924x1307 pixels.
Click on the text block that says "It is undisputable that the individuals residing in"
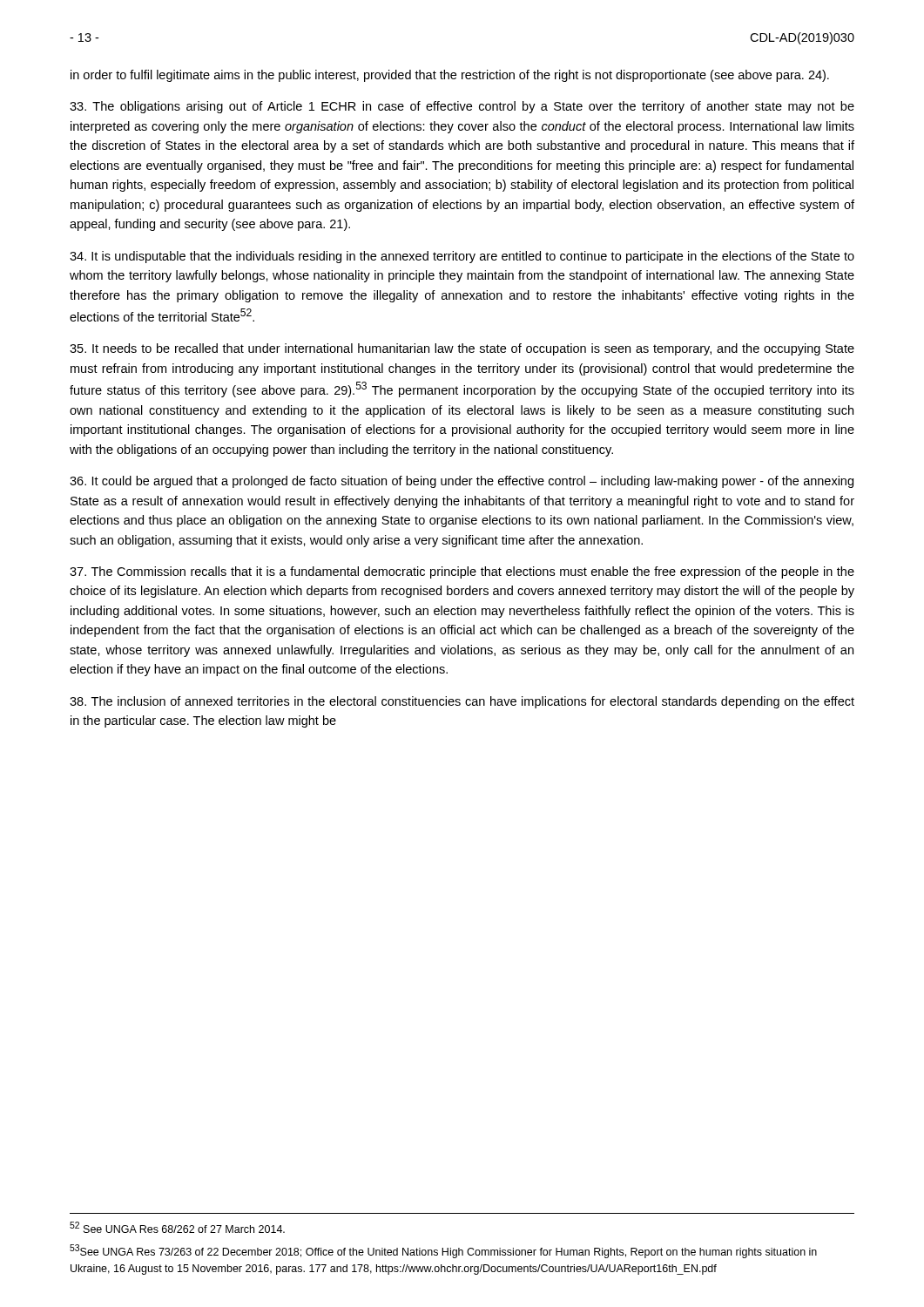click(462, 287)
